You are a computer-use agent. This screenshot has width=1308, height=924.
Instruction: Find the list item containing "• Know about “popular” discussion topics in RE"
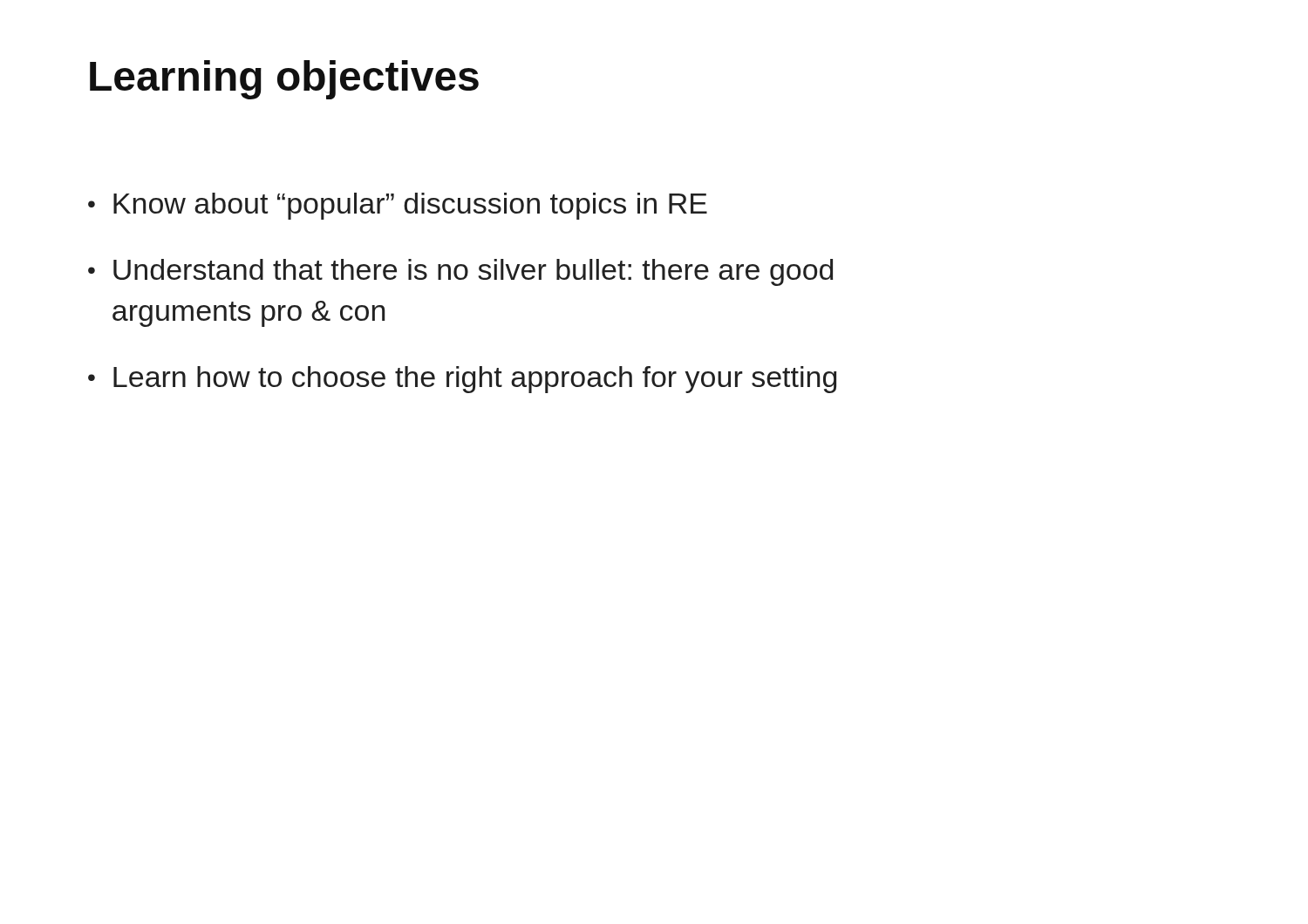pos(506,204)
